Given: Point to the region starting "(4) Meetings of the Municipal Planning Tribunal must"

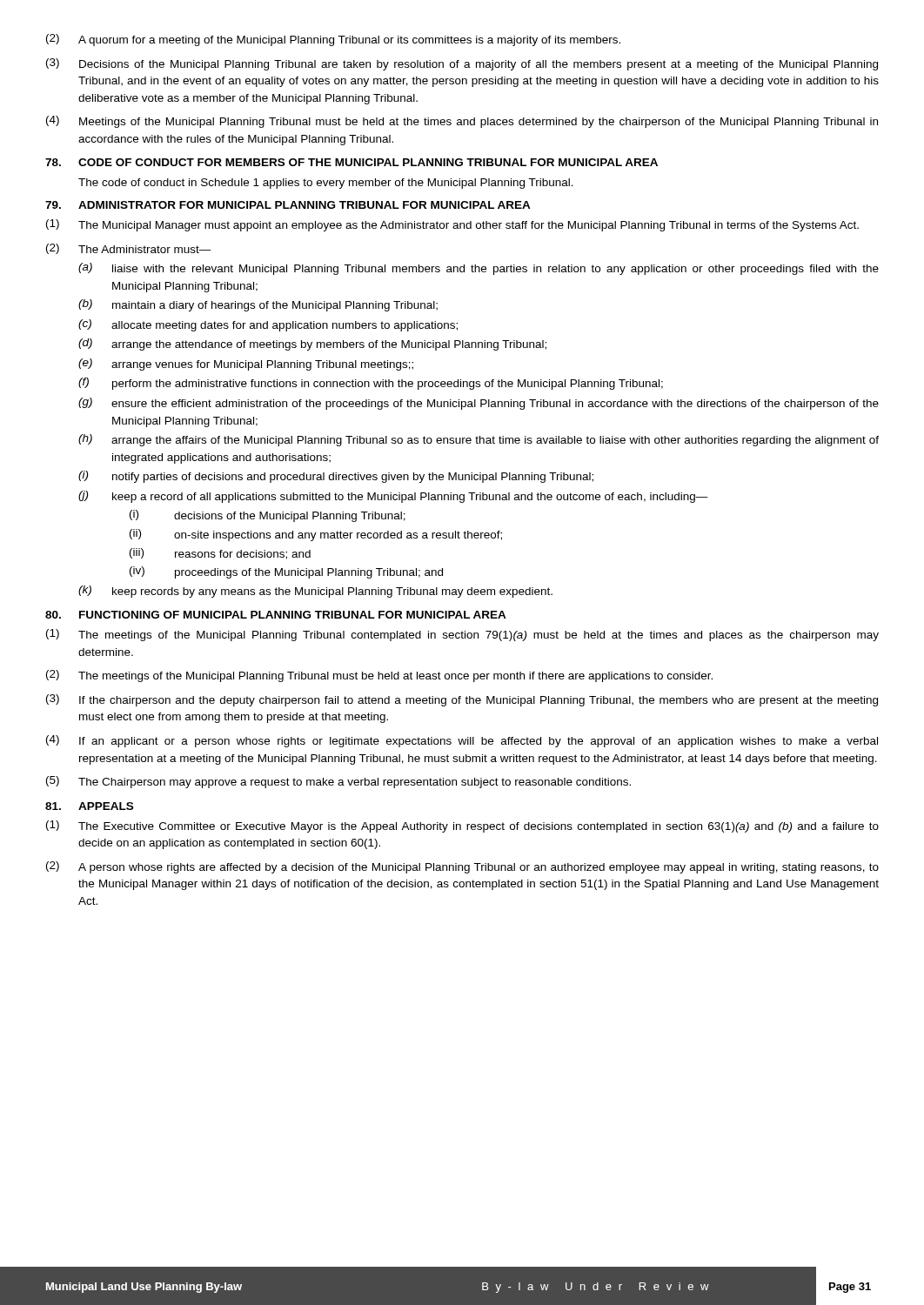Looking at the screenshot, I should coord(462,130).
